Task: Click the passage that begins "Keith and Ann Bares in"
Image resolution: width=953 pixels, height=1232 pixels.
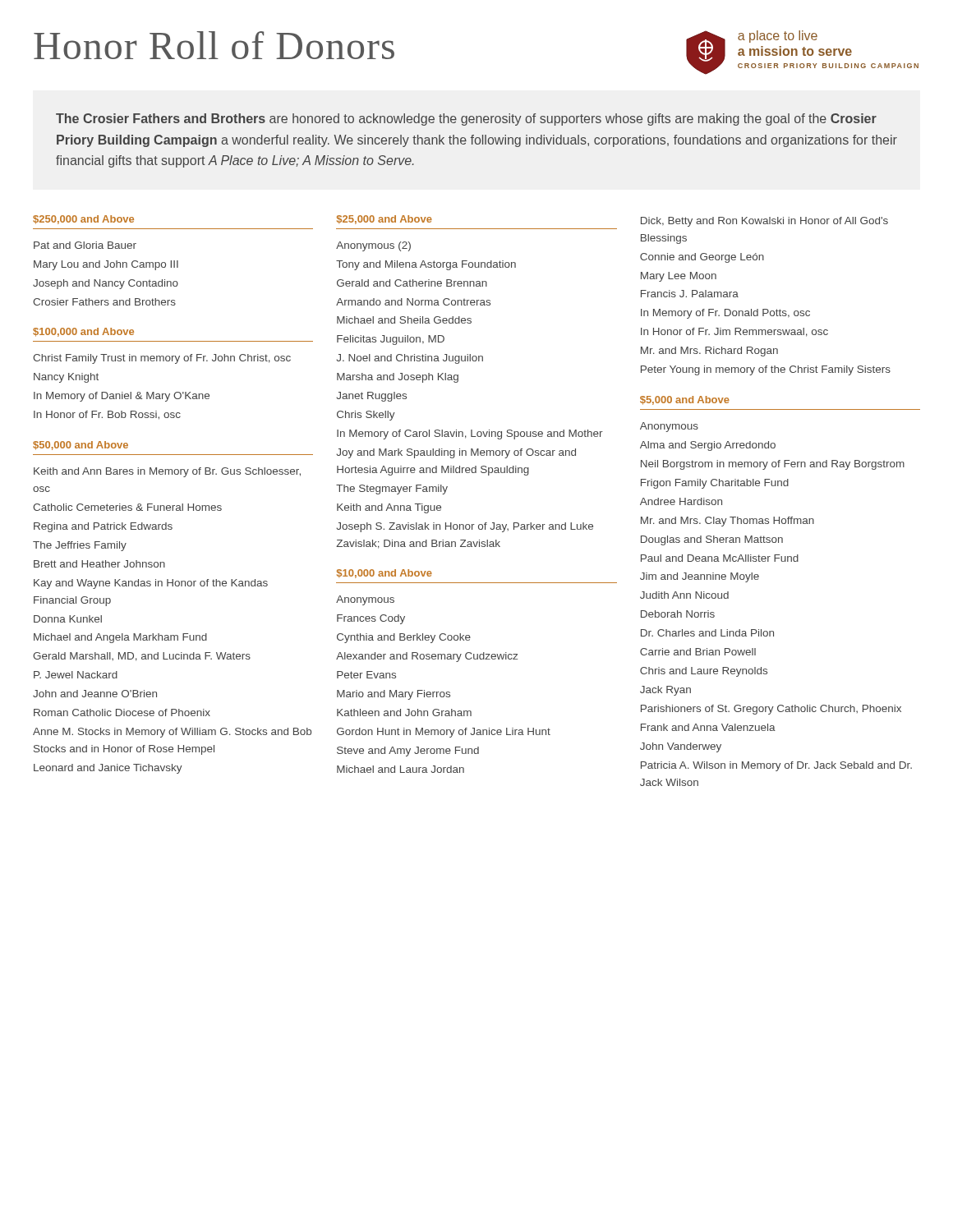Action: 167,480
